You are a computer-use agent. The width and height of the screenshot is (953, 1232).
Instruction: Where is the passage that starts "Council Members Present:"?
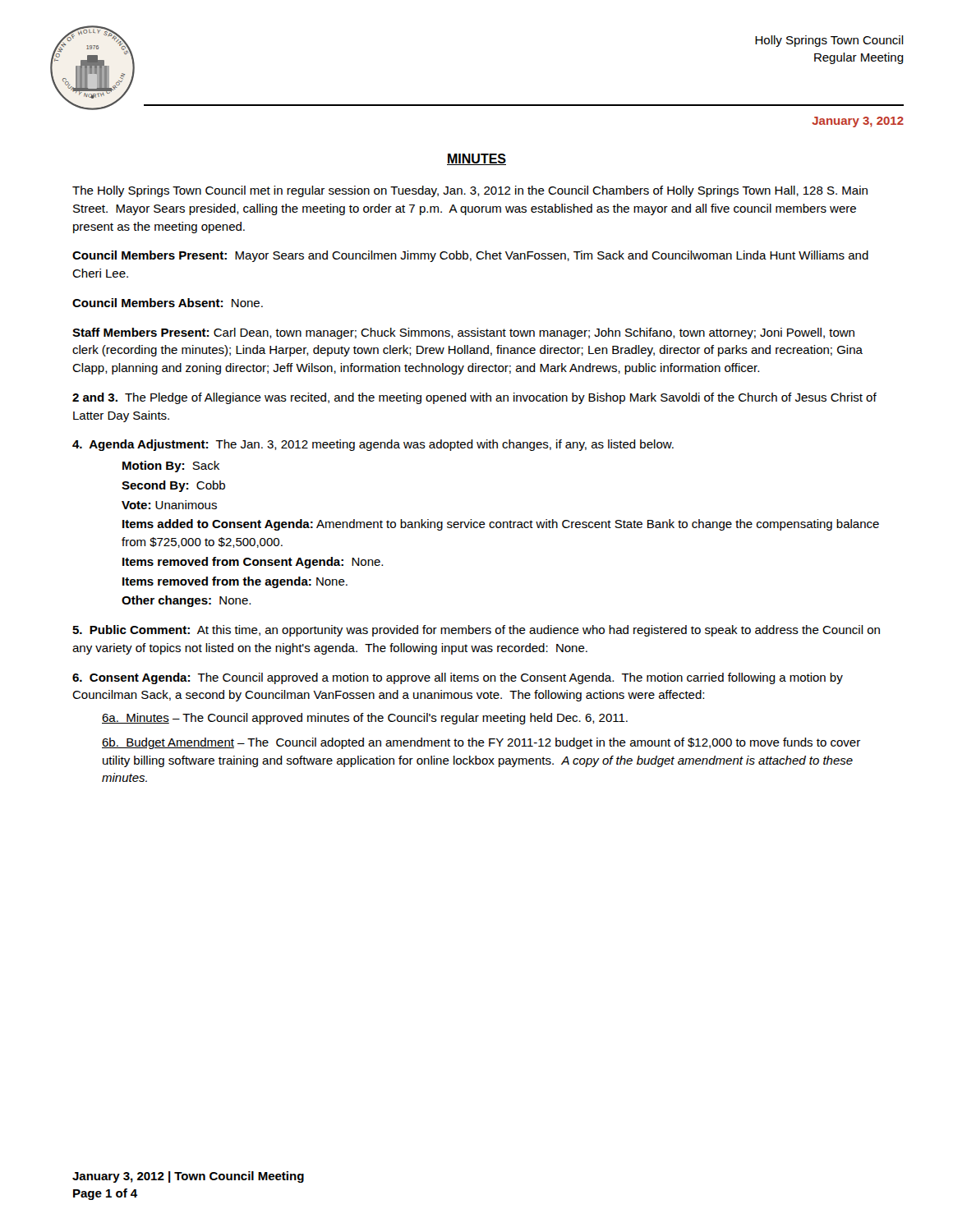[x=470, y=264]
